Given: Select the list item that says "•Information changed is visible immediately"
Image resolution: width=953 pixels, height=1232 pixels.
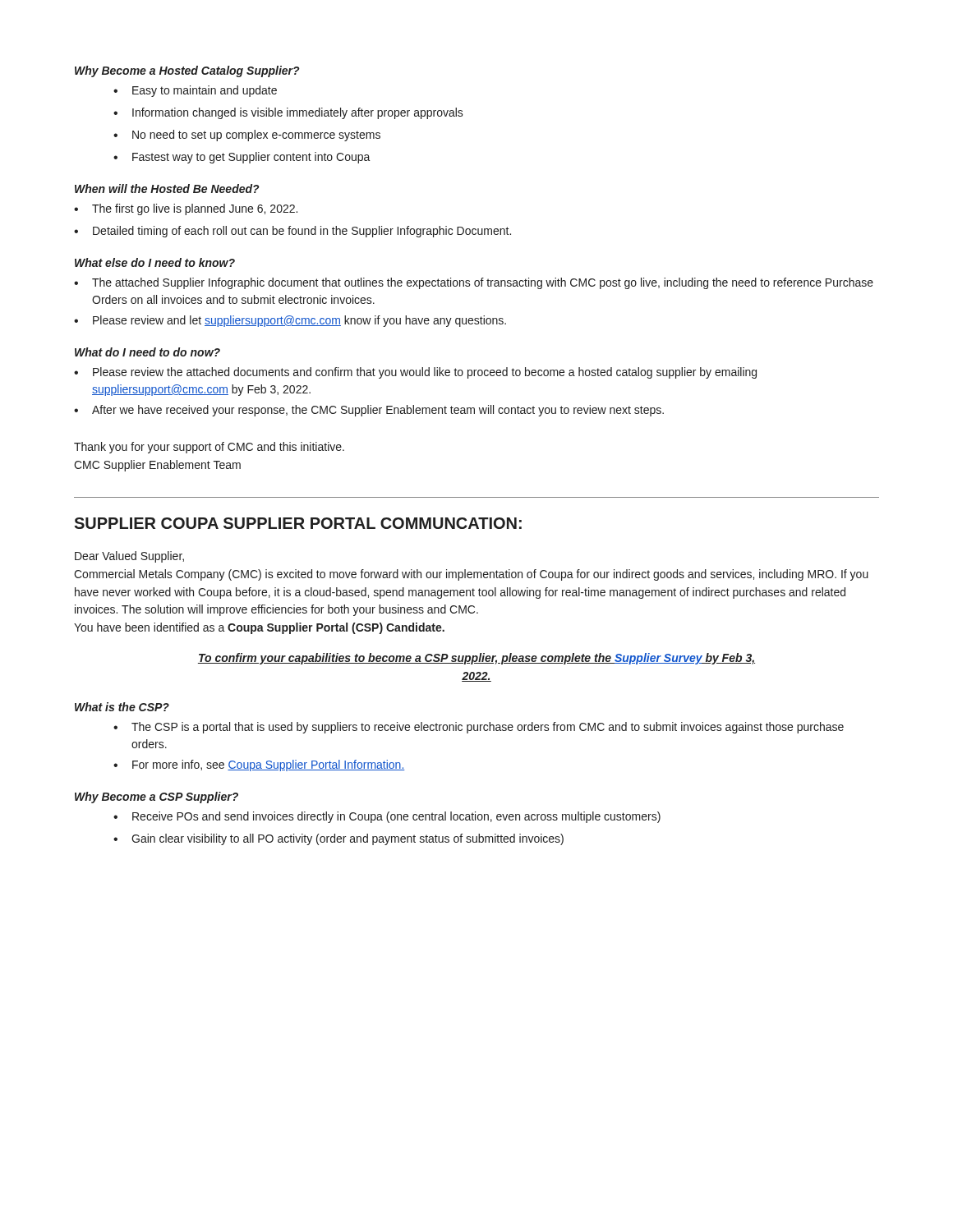Looking at the screenshot, I should pos(288,114).
